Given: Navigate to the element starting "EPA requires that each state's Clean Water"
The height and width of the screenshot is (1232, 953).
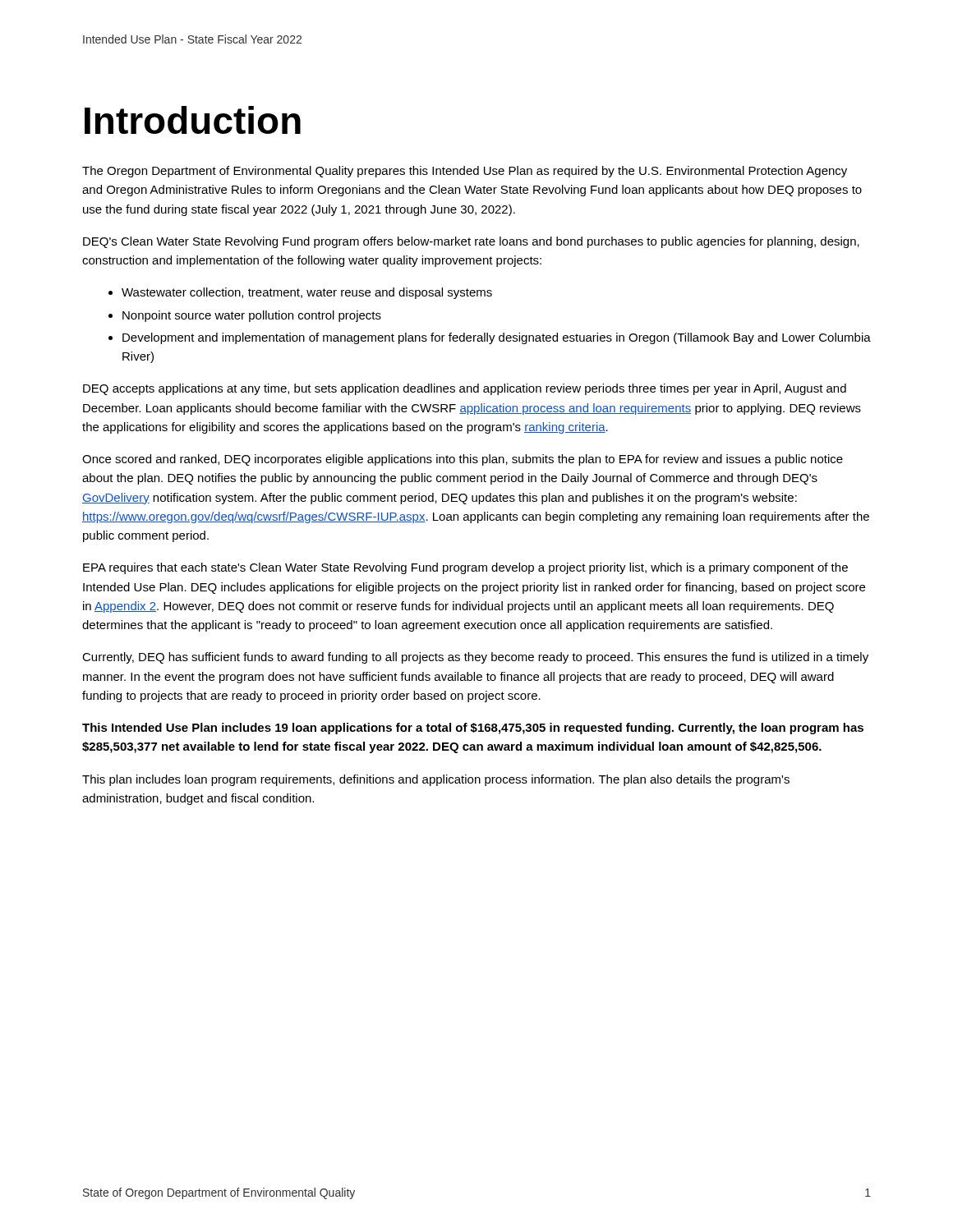Looking at the screenshot, I should [474, 596].
